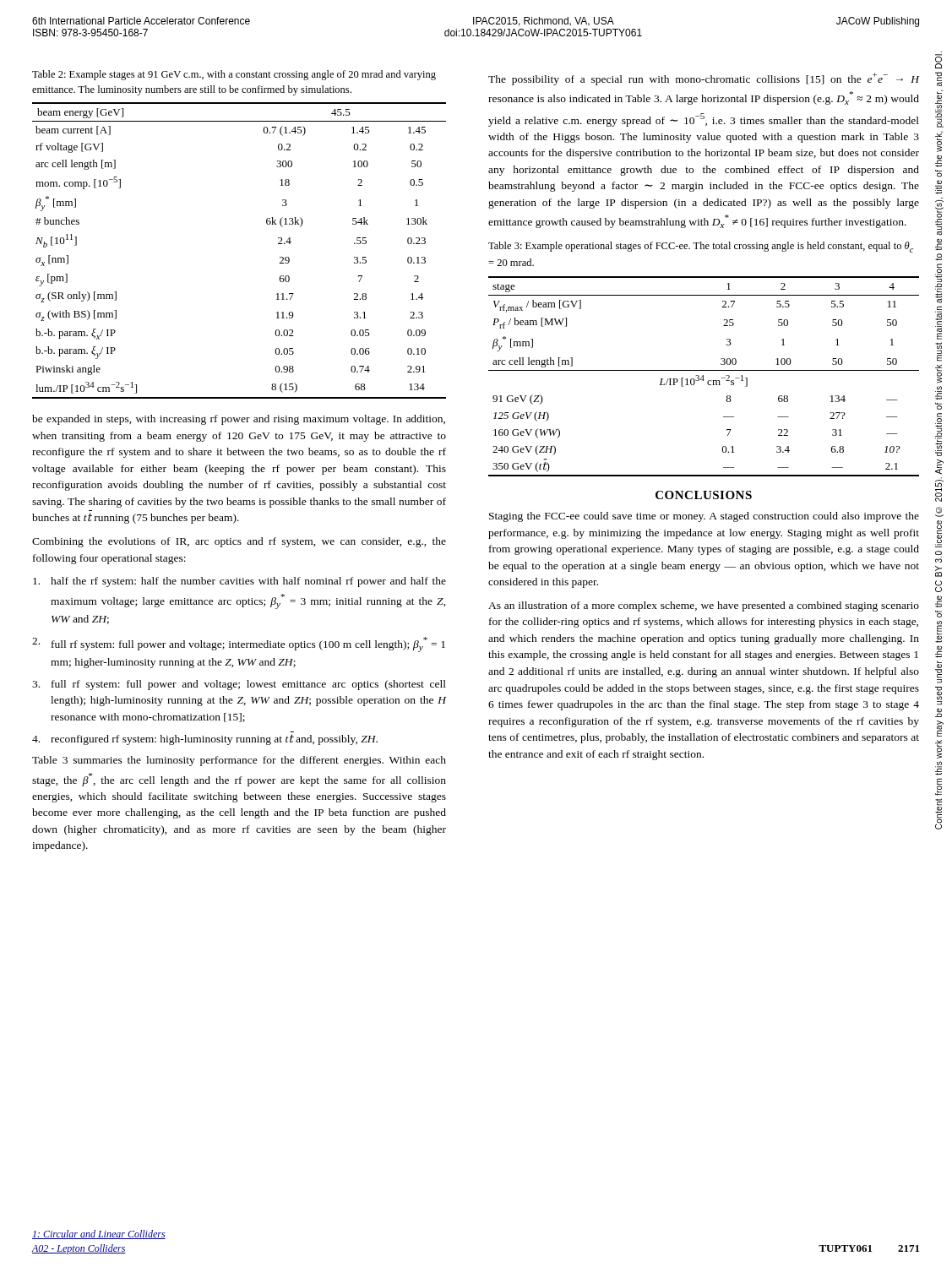Viewport: 952px width, 1267px height.
Task: Locate the region starting "be expanded in steps, with increasing rf power"
Action: (x=239, y=468)
